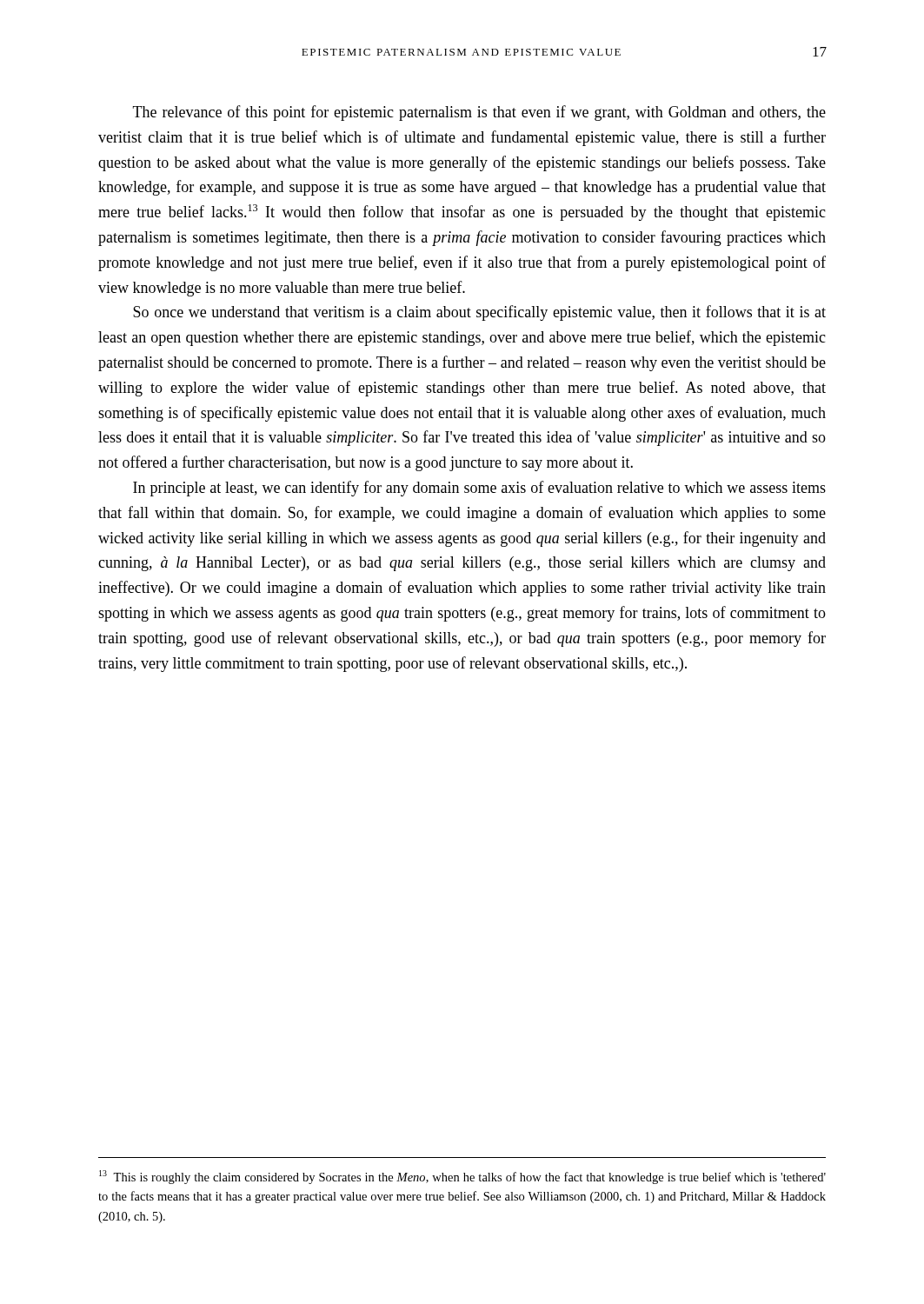The height and width of the screenshot is (1304, 924).
Task: Locate a footnote
Action: click(462, 1196)
